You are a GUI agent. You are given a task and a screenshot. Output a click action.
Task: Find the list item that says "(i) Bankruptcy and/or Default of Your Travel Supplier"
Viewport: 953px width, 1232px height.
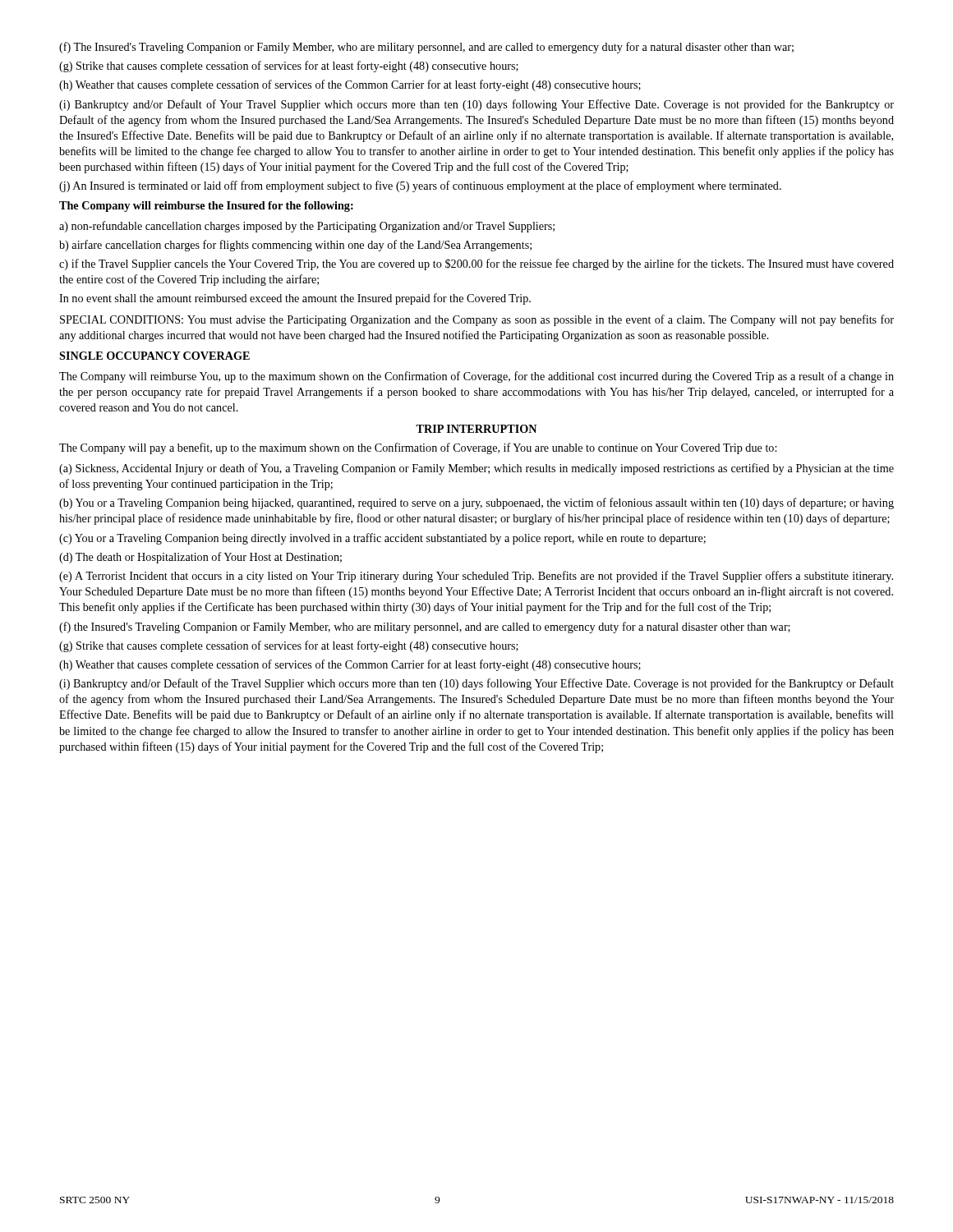click(x=476, y=136)
